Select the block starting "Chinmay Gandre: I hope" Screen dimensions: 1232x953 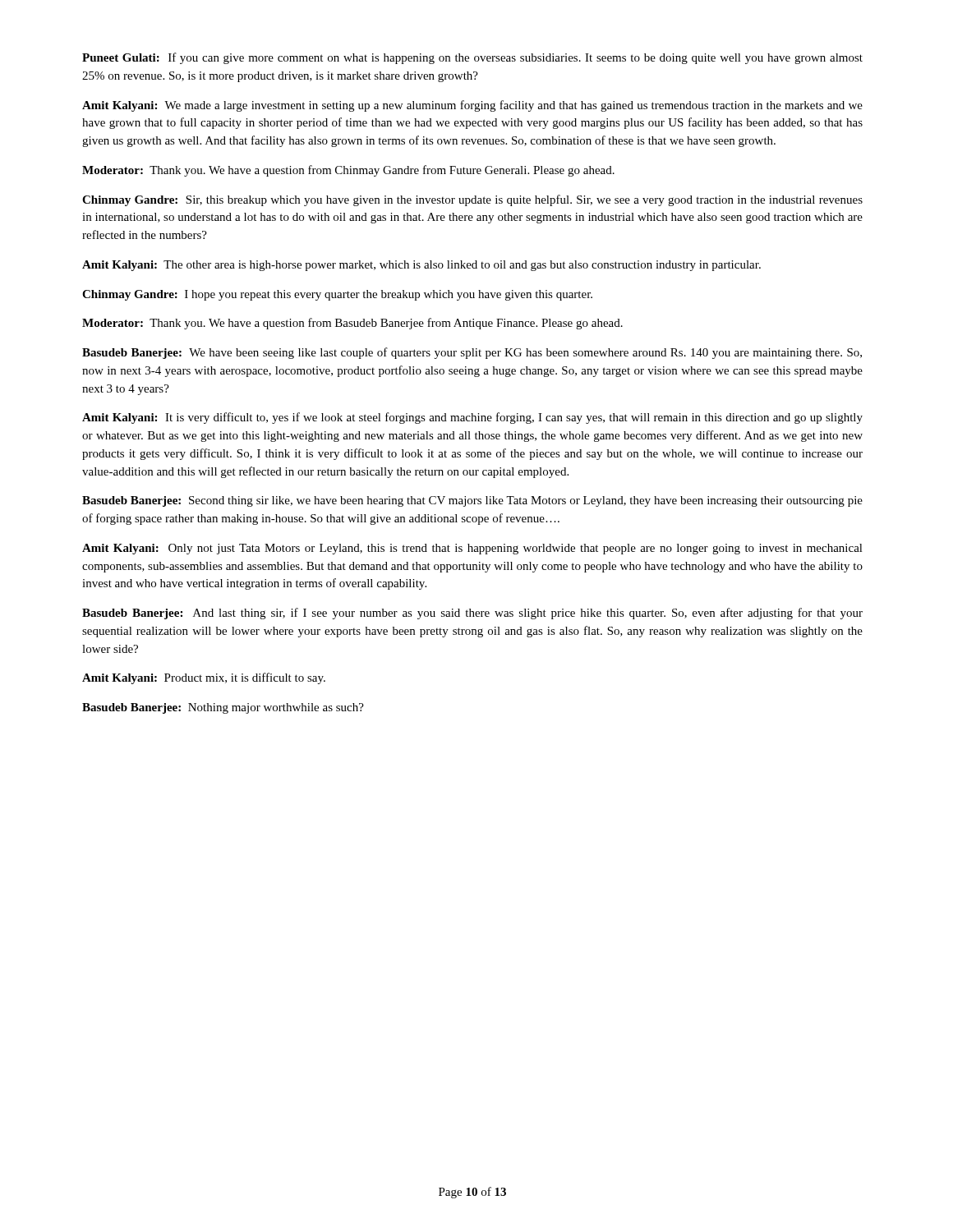(338, 294)
